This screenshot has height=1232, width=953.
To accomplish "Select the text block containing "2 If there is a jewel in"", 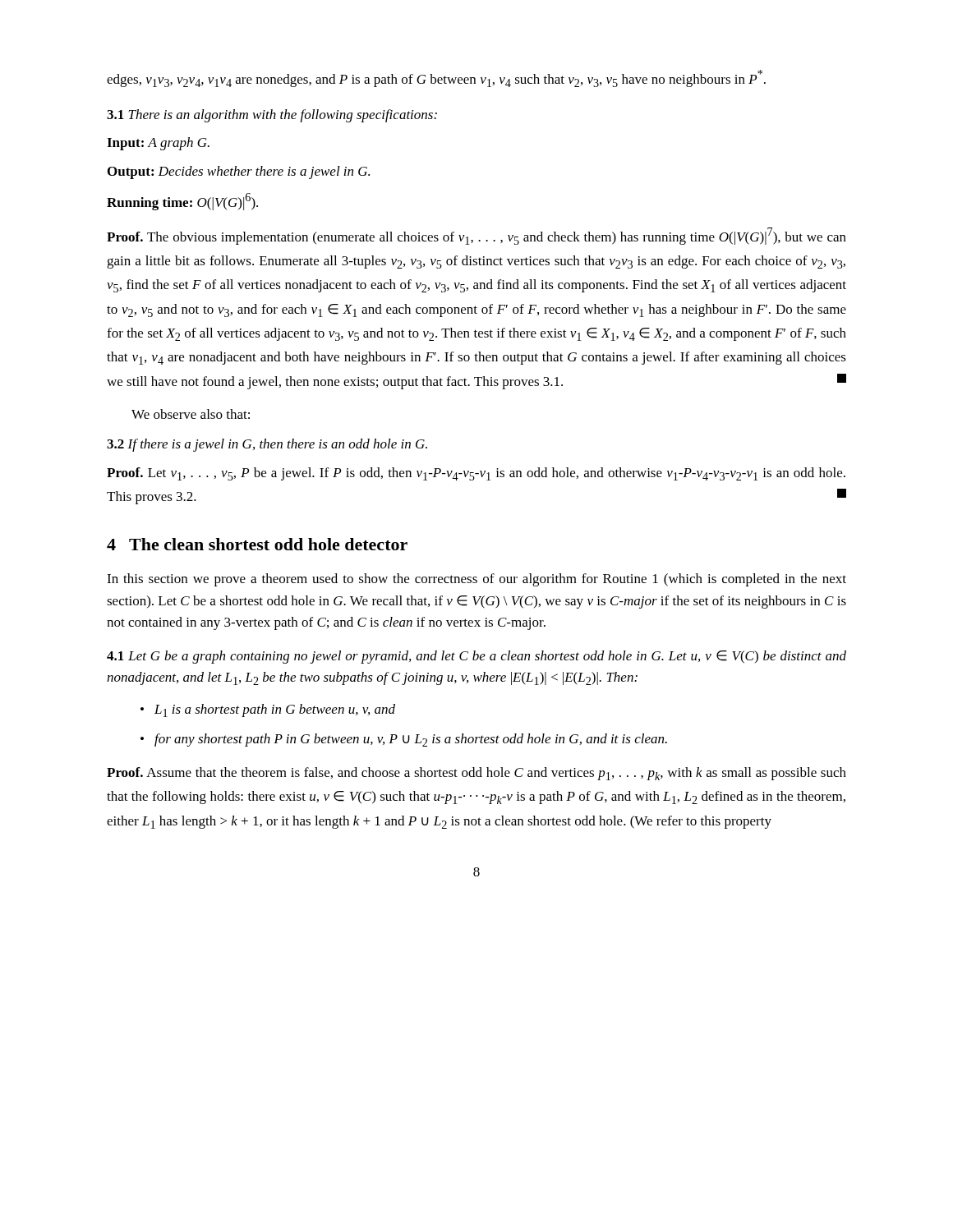I will [268, 444].
